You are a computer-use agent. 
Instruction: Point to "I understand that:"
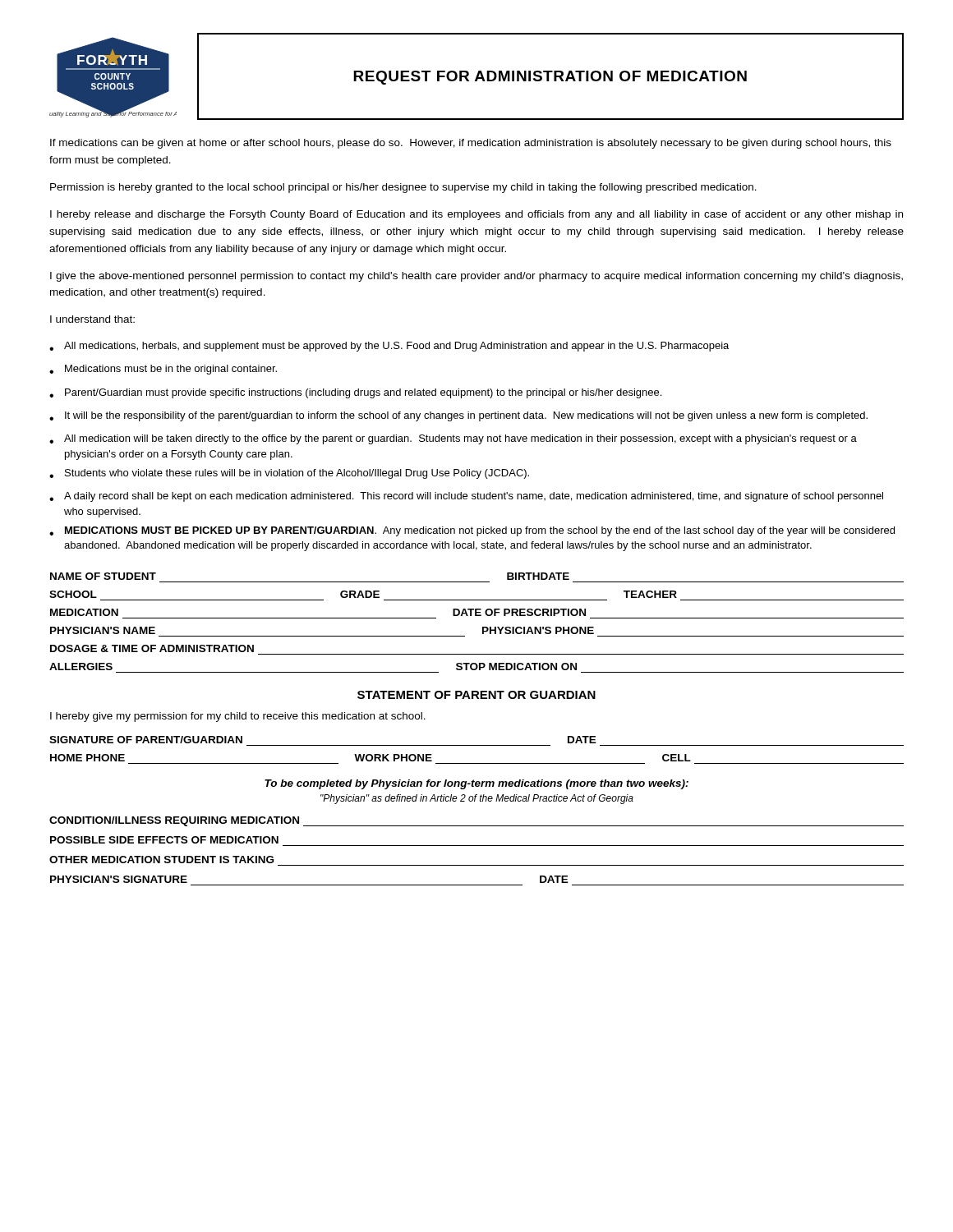(92, 319)
